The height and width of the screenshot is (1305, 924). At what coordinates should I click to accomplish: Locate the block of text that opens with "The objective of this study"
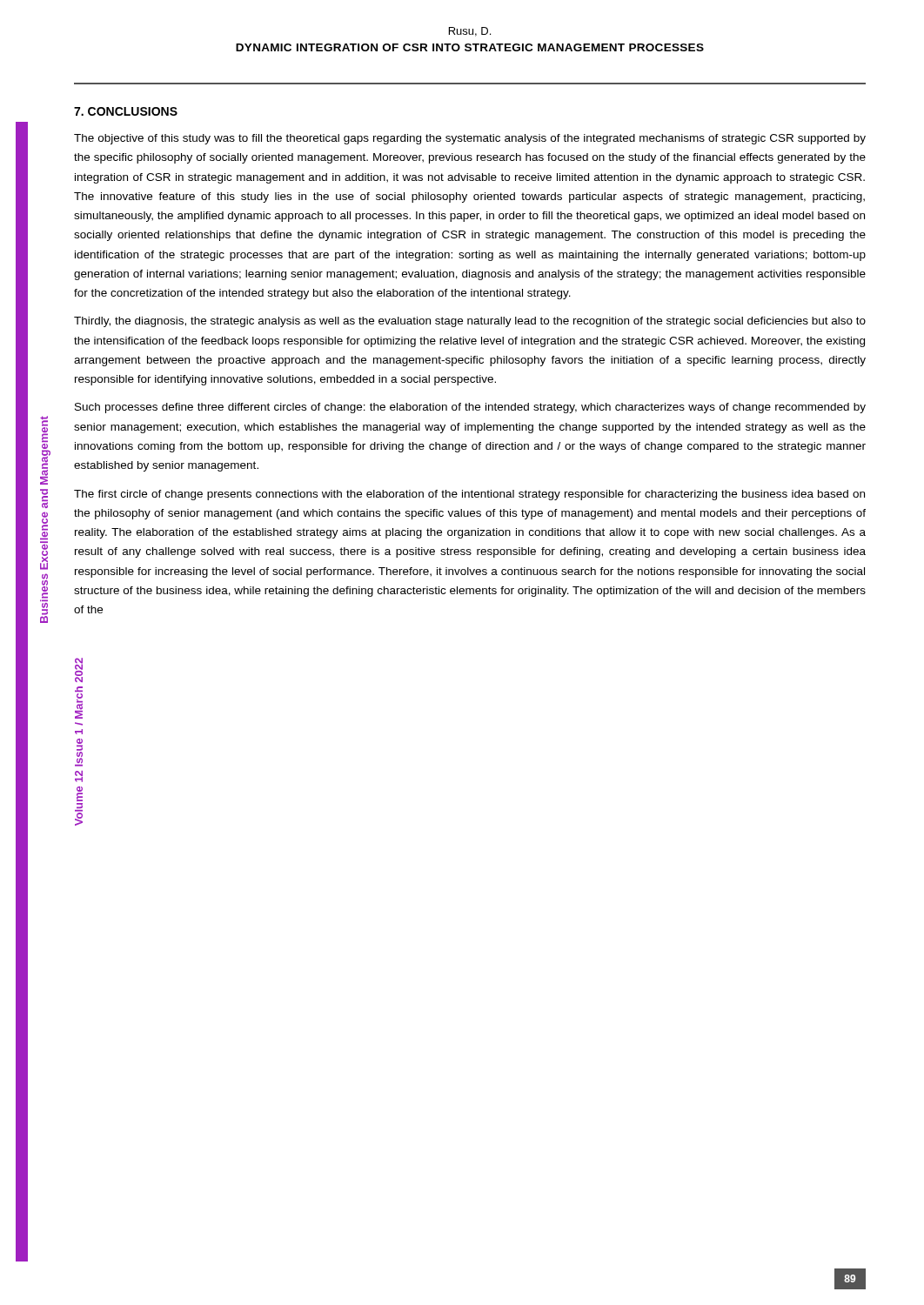tap(470, 215)
